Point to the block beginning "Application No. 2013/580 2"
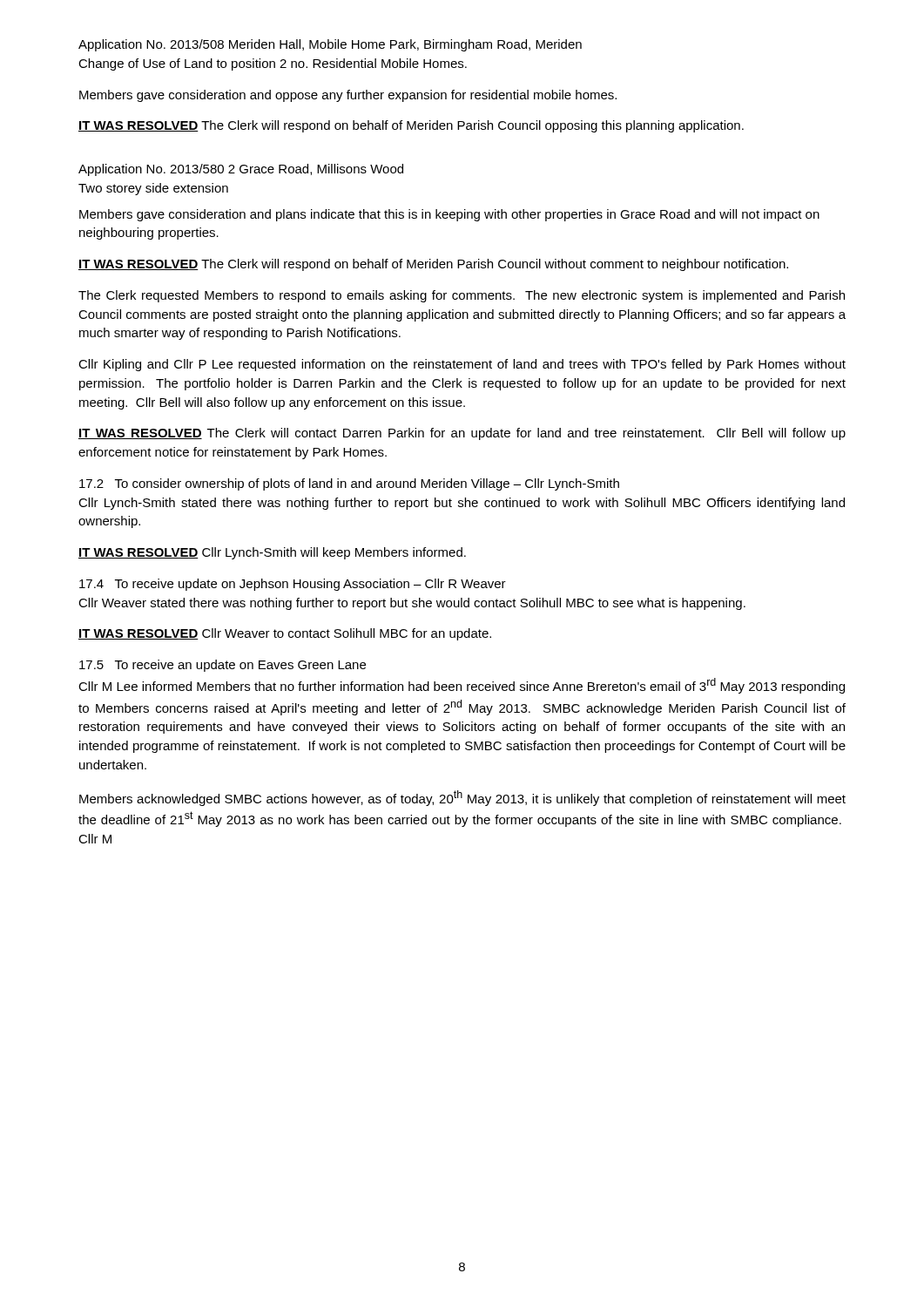Viewport: 924px width, 1307px height. coord(241,178)
